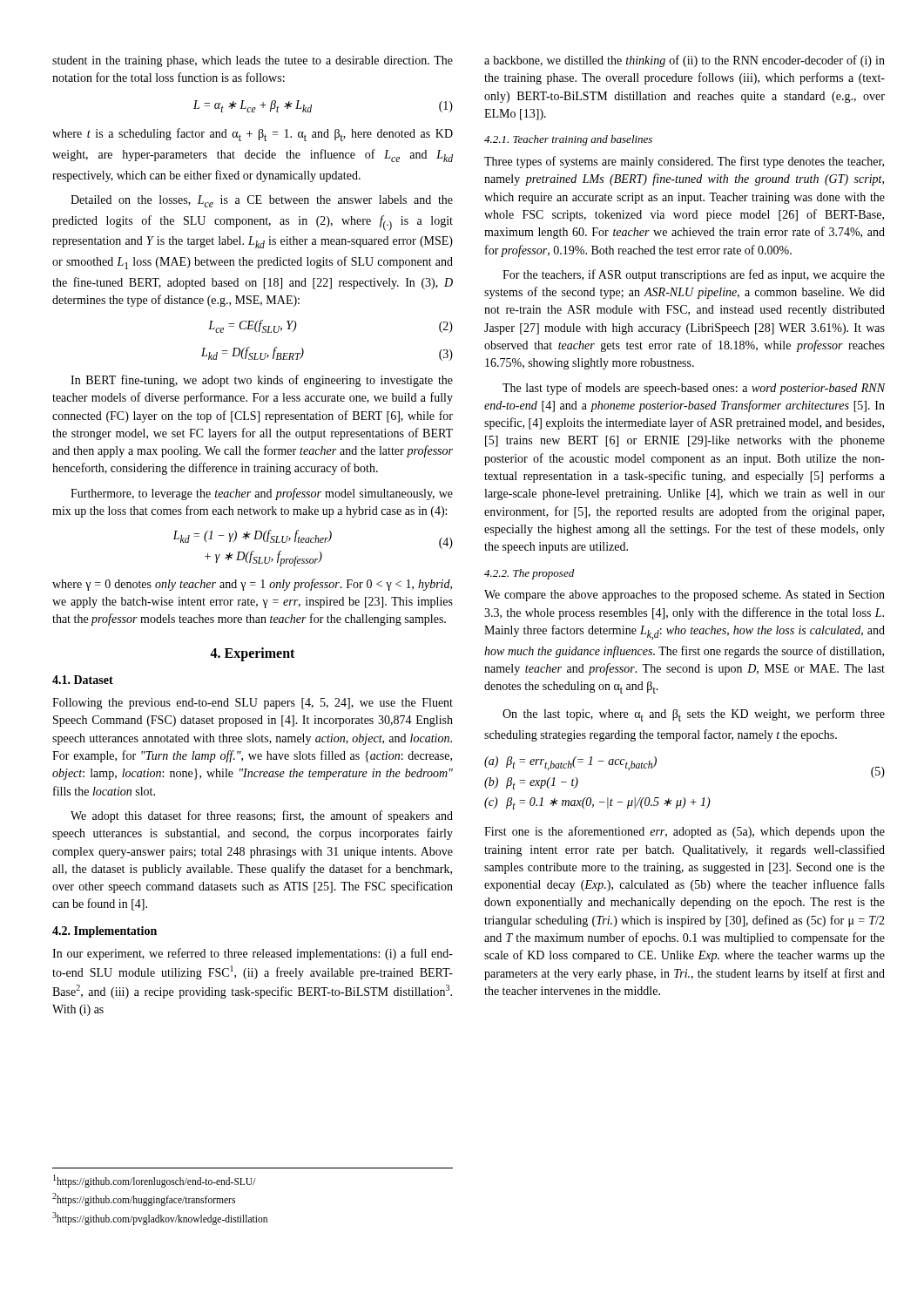Where is the passage that starts "Following the previous end-to-end SLU"?
Viewport: 924px width, 1307px height.
253,804
